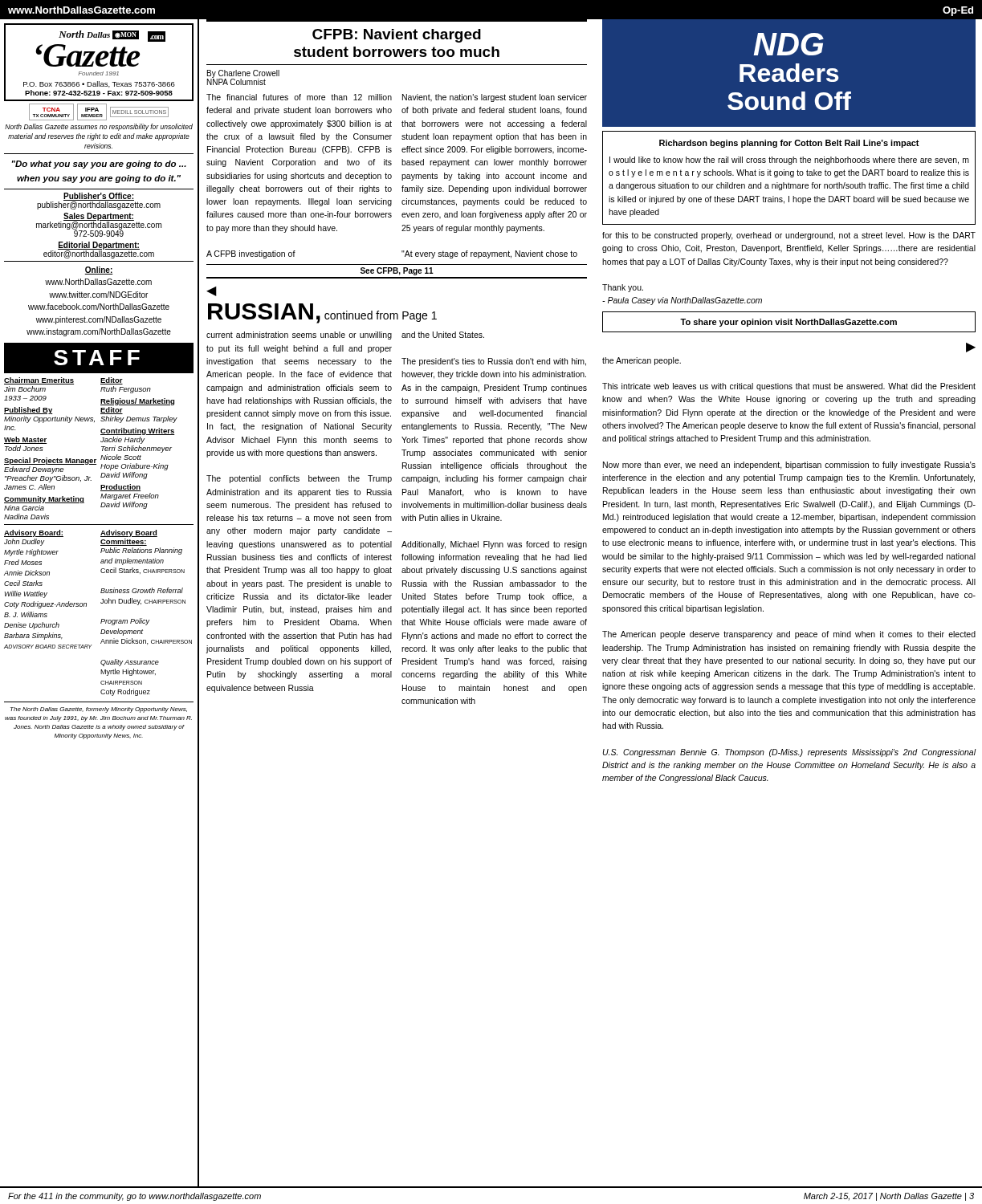Find the text block starting "Publisher's Office:publisher@northdallasgazette.com"
982x1204 pixels.
coord(99,201)
